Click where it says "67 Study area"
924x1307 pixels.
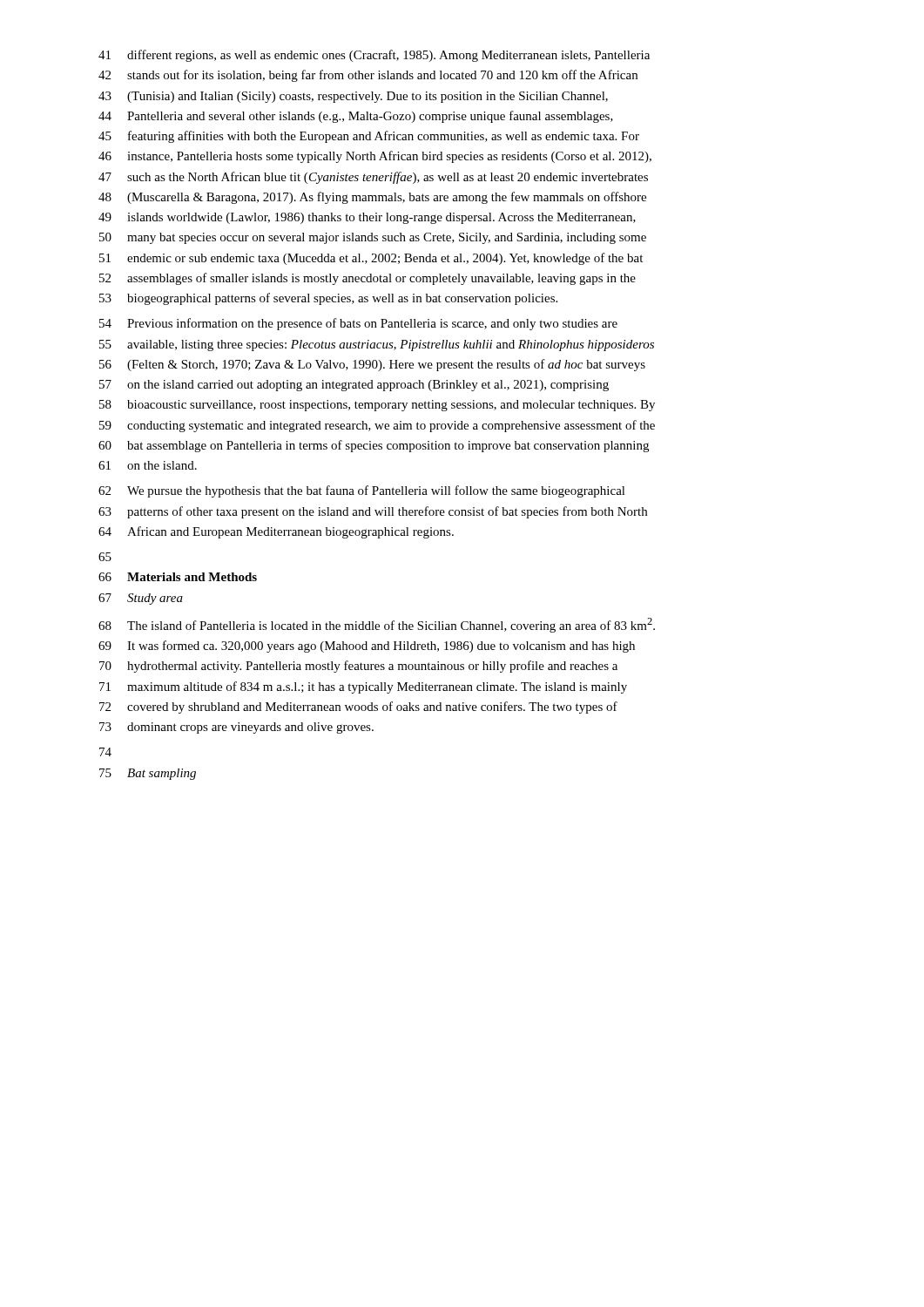[141, 599]
